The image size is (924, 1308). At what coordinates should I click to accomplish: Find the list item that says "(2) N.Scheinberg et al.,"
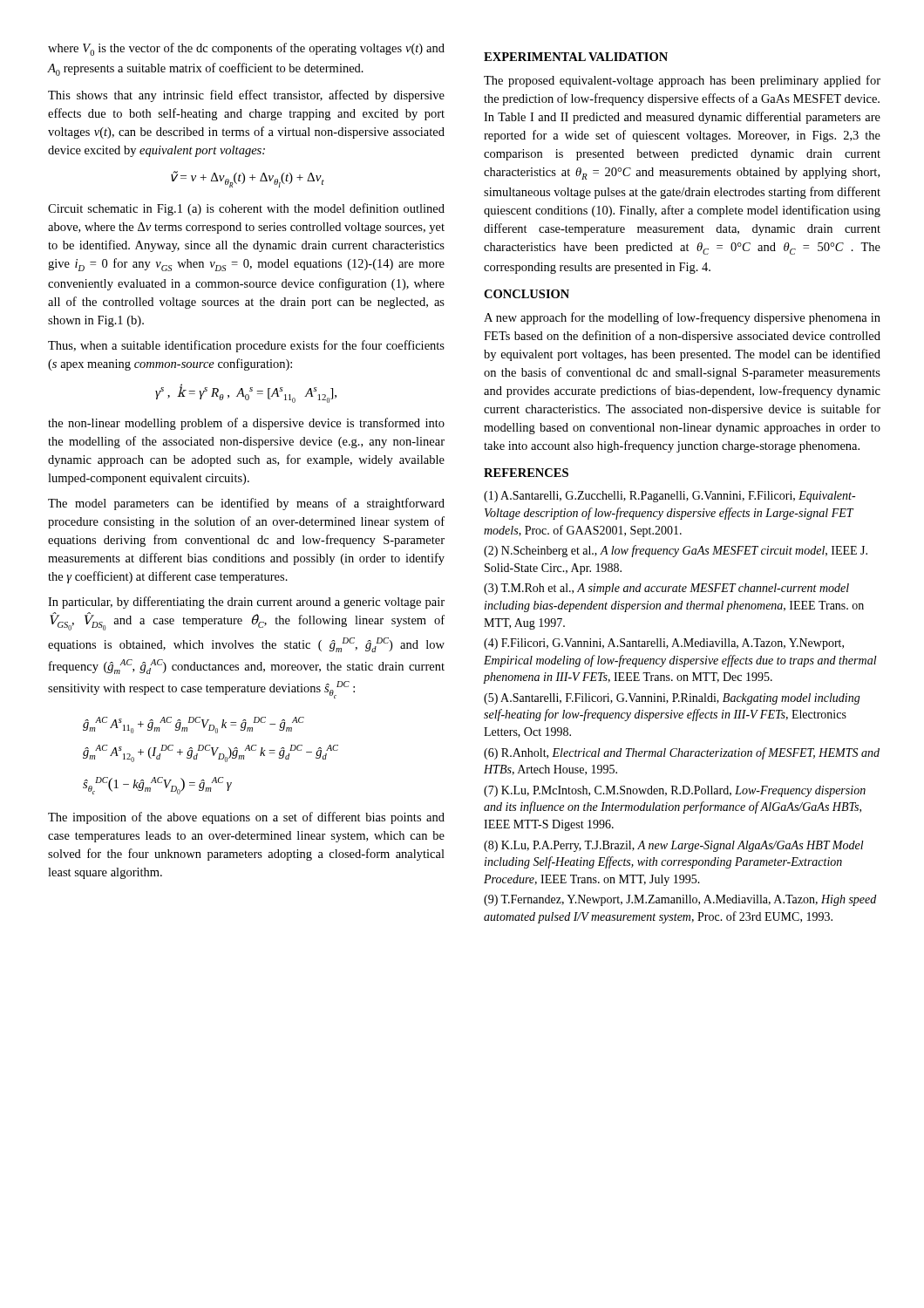coord(682,560)
